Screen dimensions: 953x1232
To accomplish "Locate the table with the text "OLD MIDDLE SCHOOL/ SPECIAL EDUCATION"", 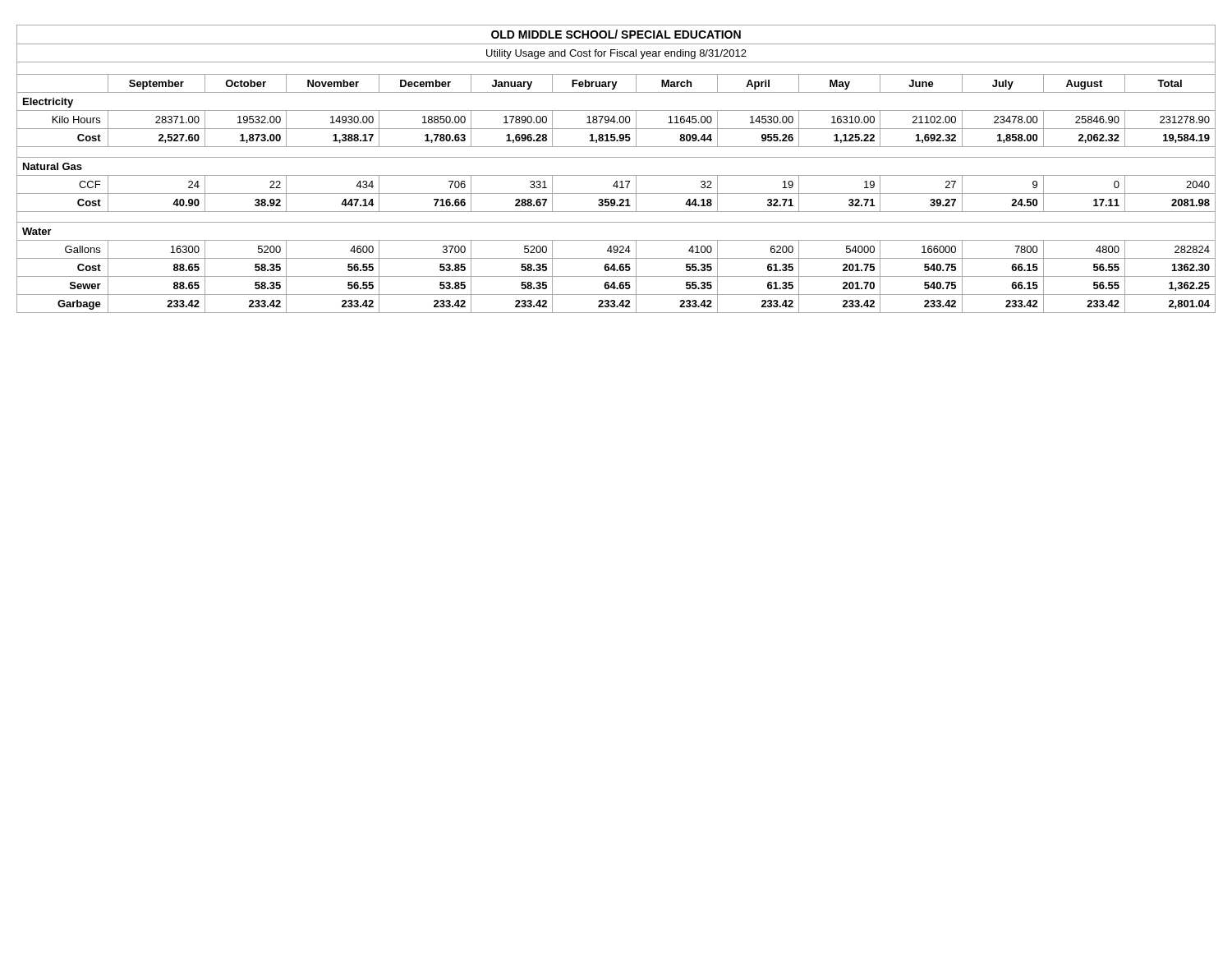I will [x=616, y=169].
